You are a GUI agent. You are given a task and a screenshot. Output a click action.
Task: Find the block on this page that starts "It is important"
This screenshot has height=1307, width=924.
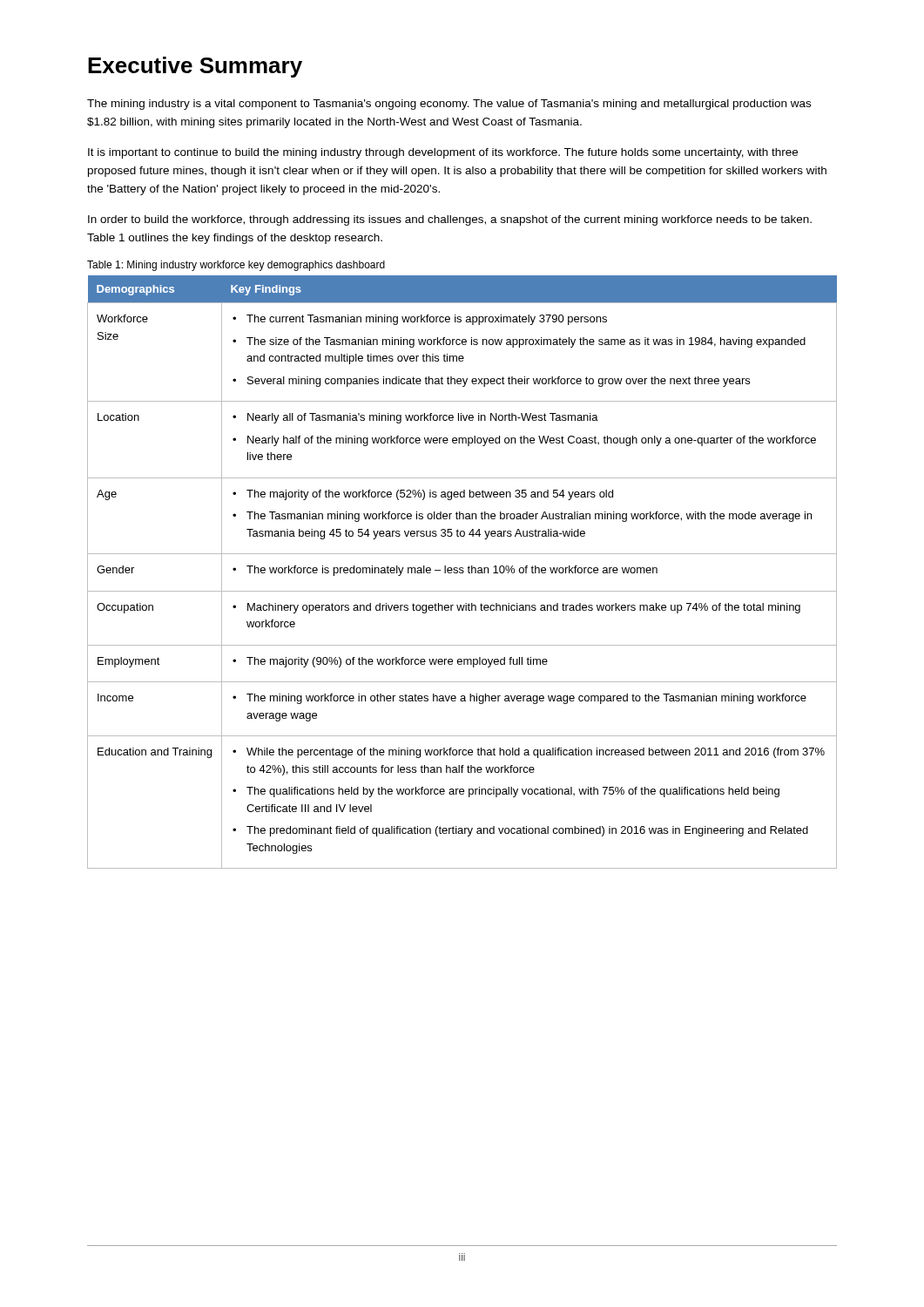[x=457, y=170]
